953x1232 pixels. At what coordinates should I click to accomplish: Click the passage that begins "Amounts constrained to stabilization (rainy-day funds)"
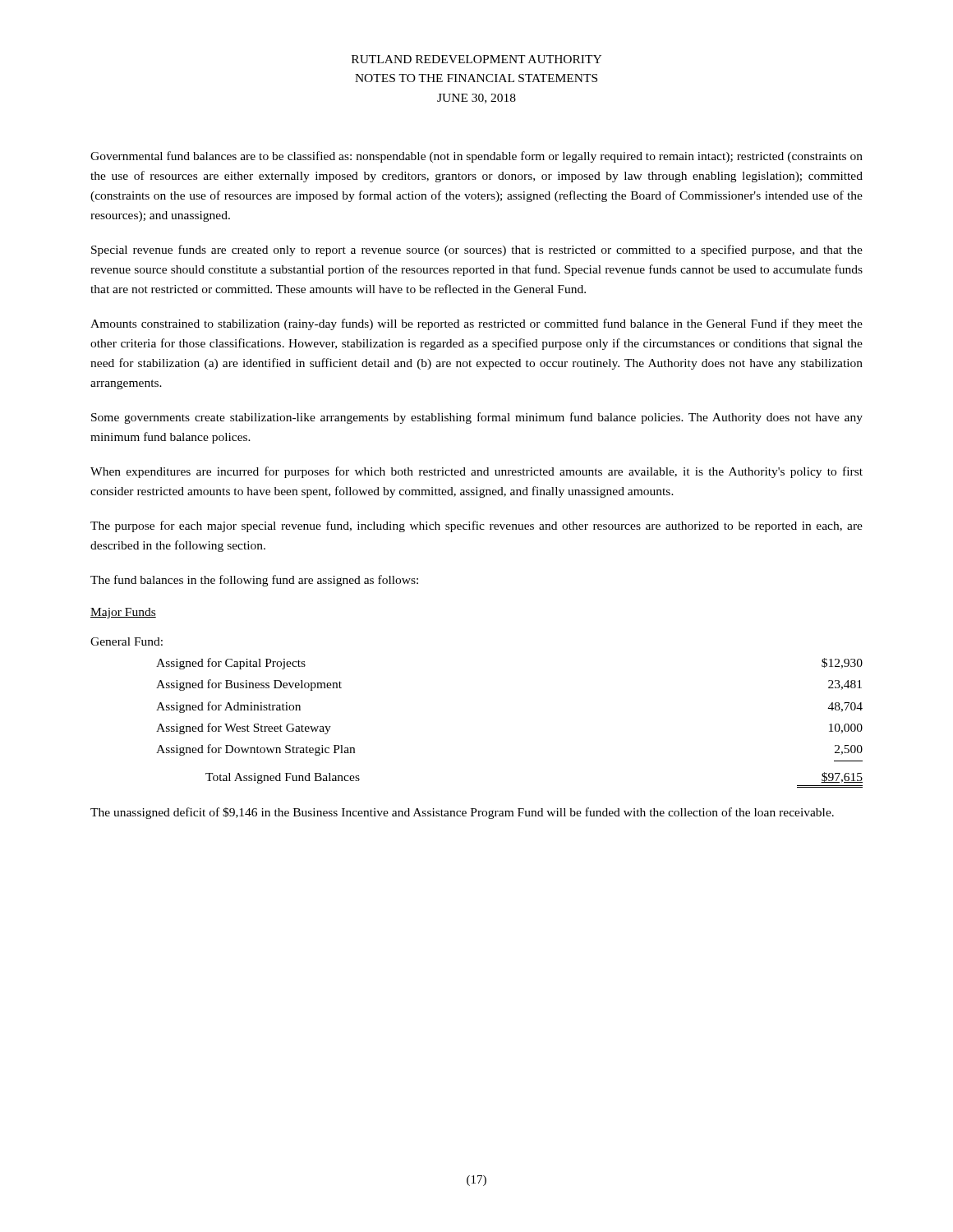point(476,353)
